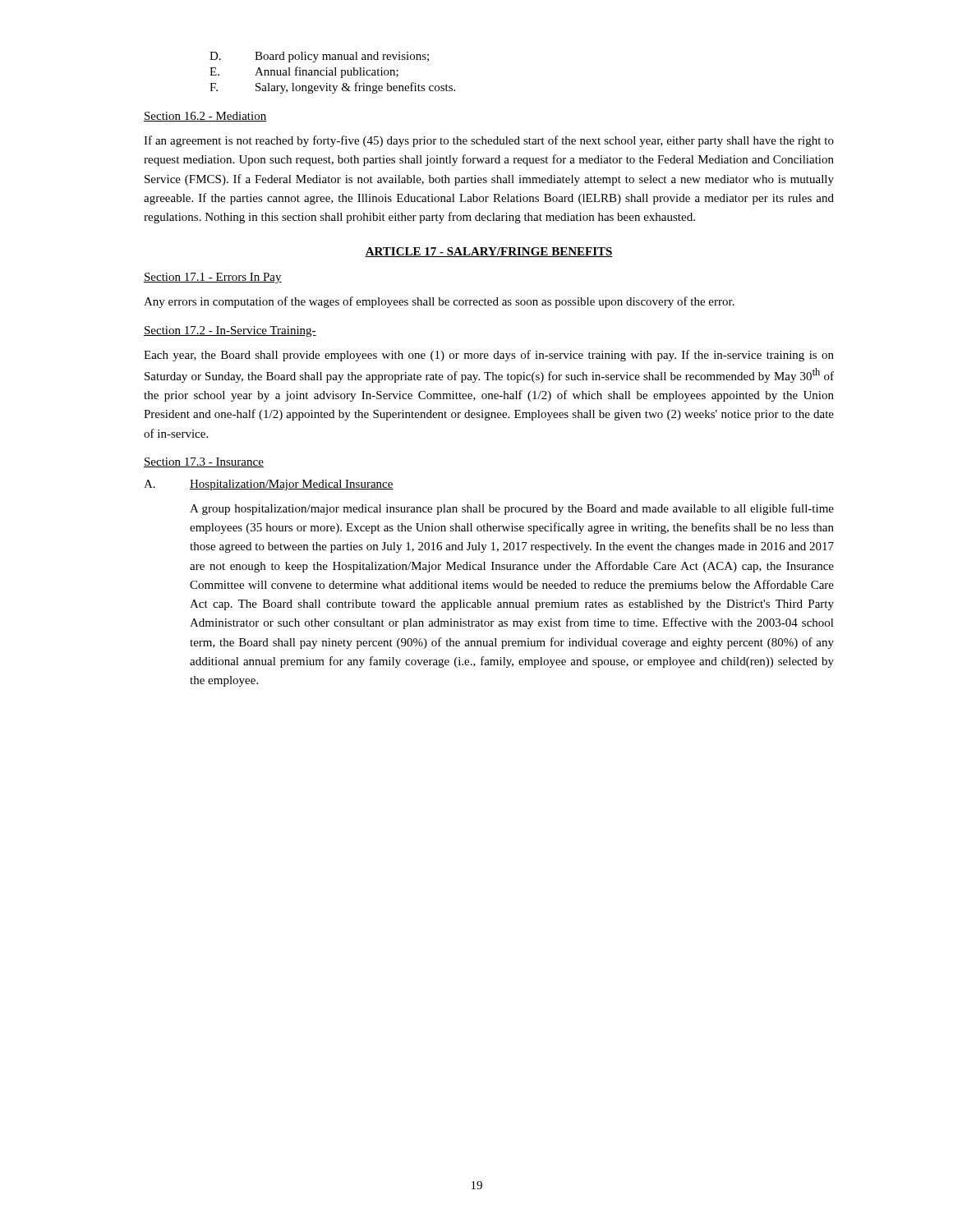Click the passage that begins "Any errors in computation of the"

(x=439, y=302)
